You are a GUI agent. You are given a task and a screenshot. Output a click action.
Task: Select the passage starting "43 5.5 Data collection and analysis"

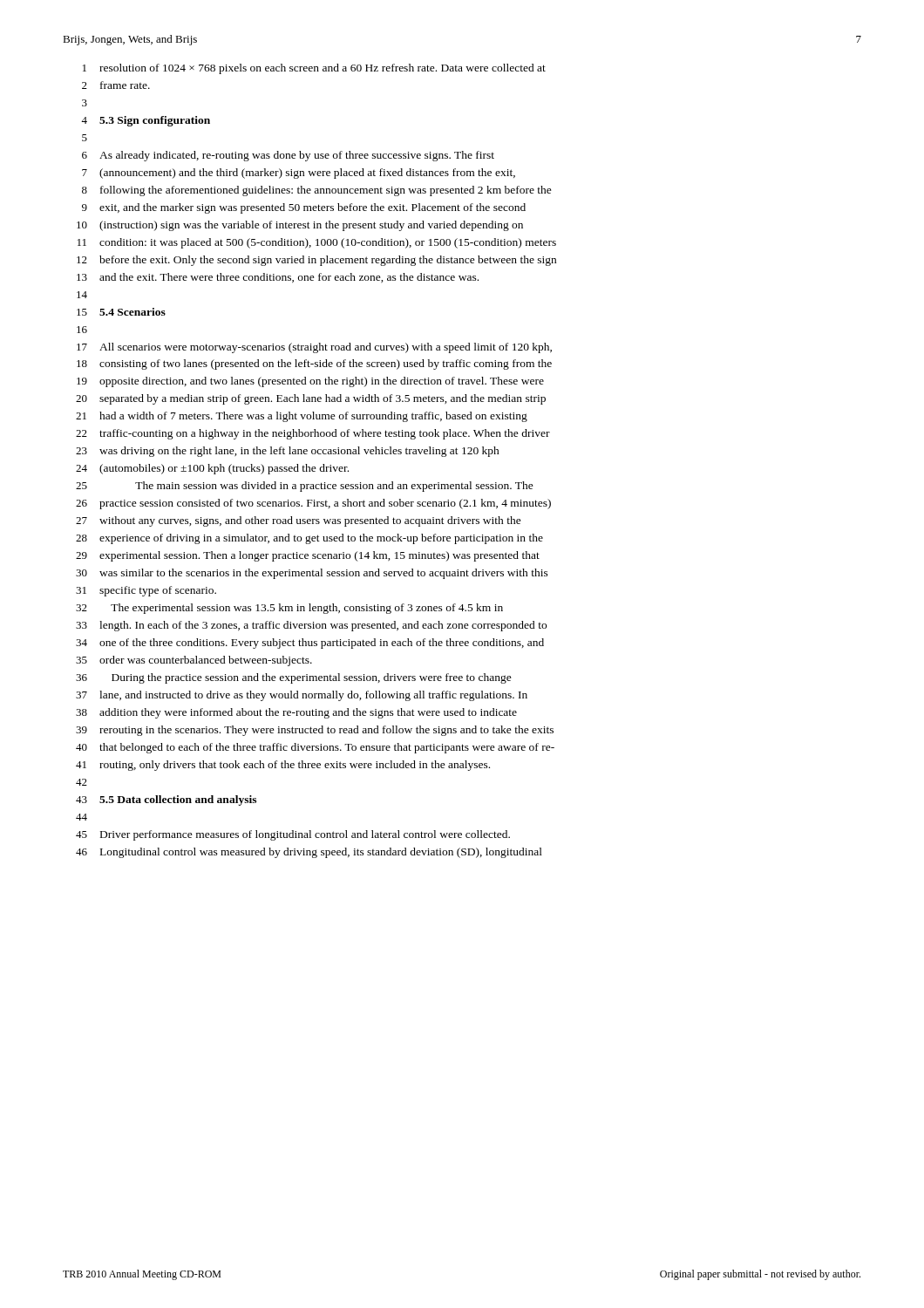pyautogui.click(x=166, y=800)
